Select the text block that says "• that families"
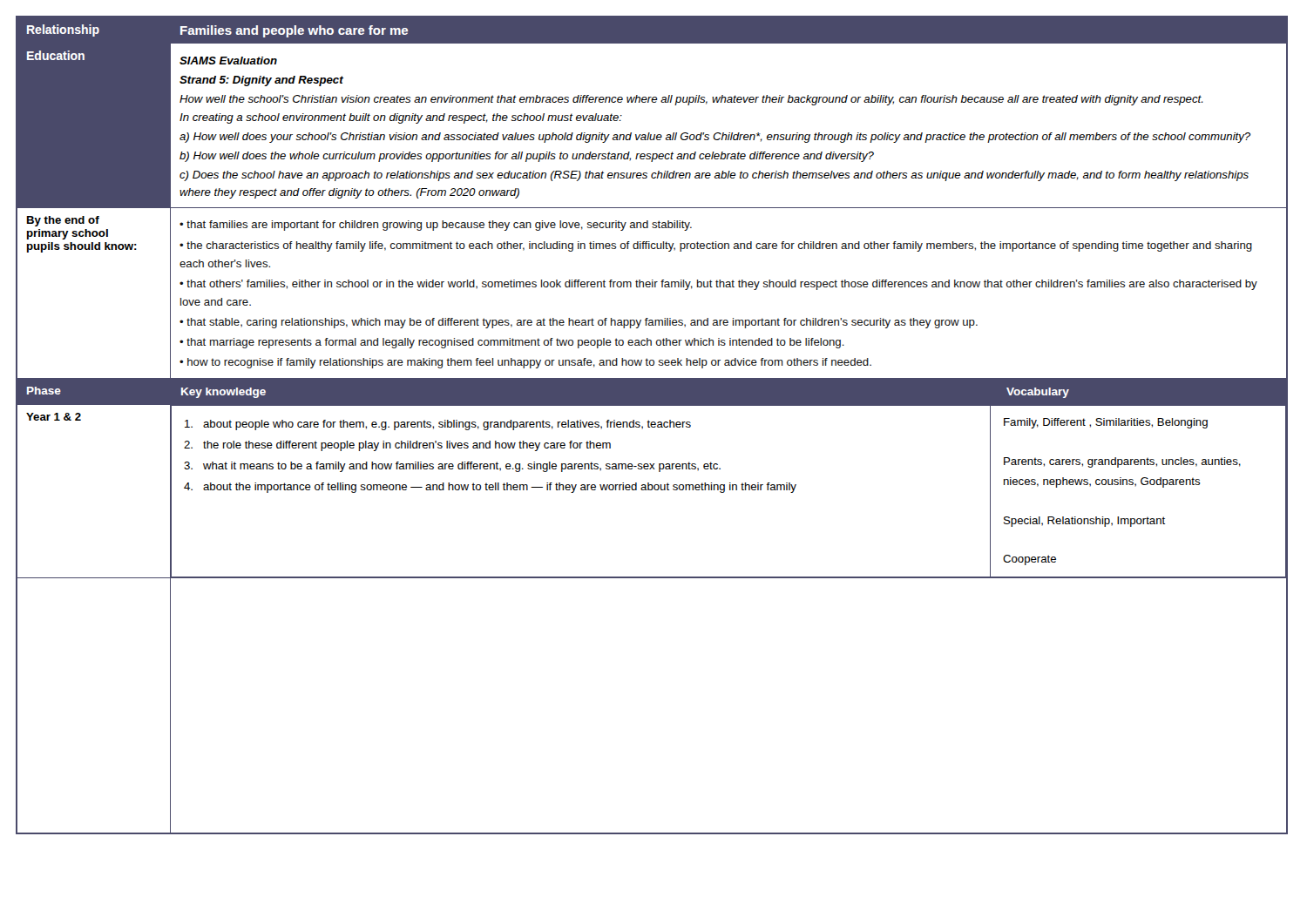Screen dimensions: 924x1307 pyautogui.click(x=728, y=293)
